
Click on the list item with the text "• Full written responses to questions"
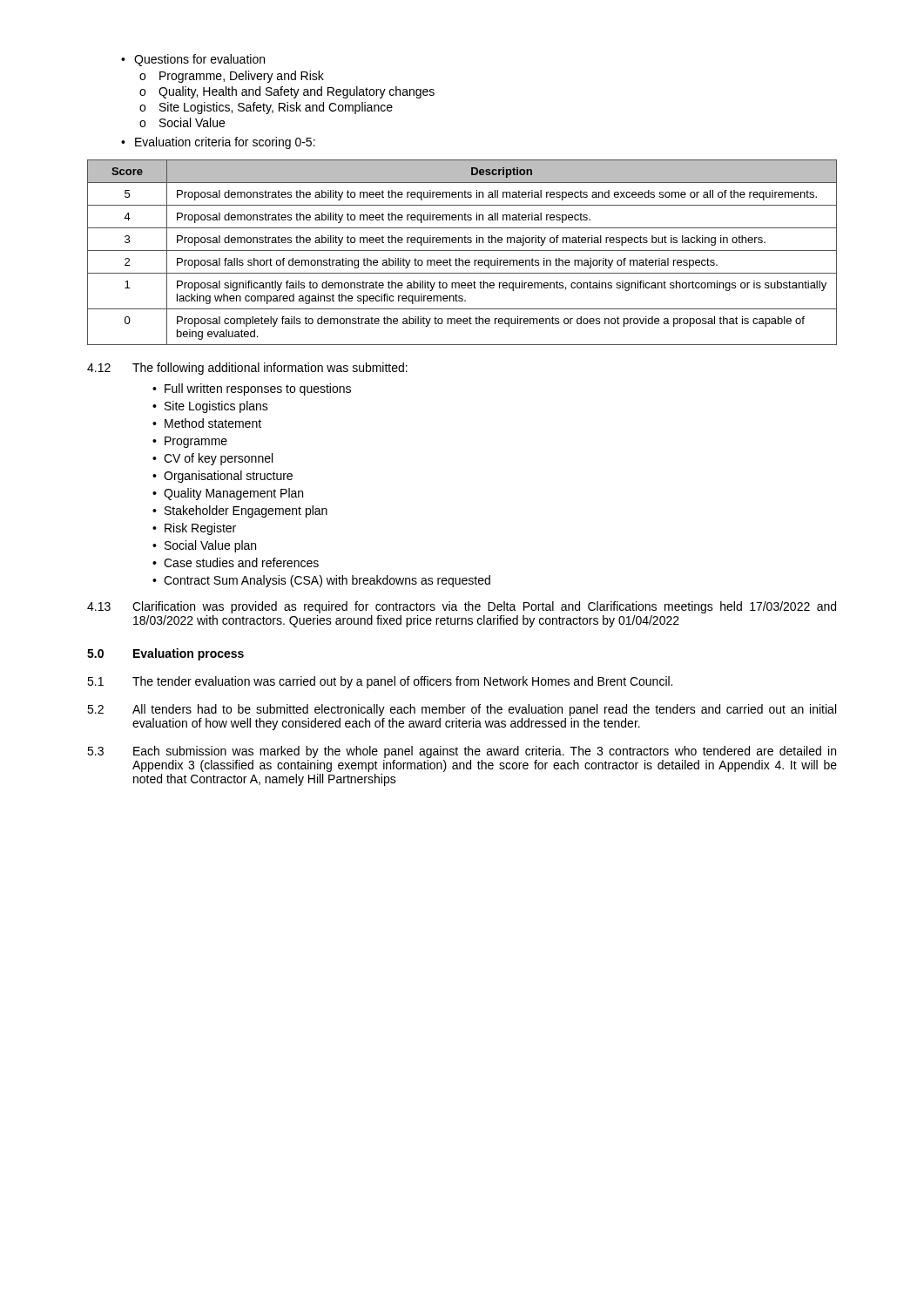click(242, 389)
